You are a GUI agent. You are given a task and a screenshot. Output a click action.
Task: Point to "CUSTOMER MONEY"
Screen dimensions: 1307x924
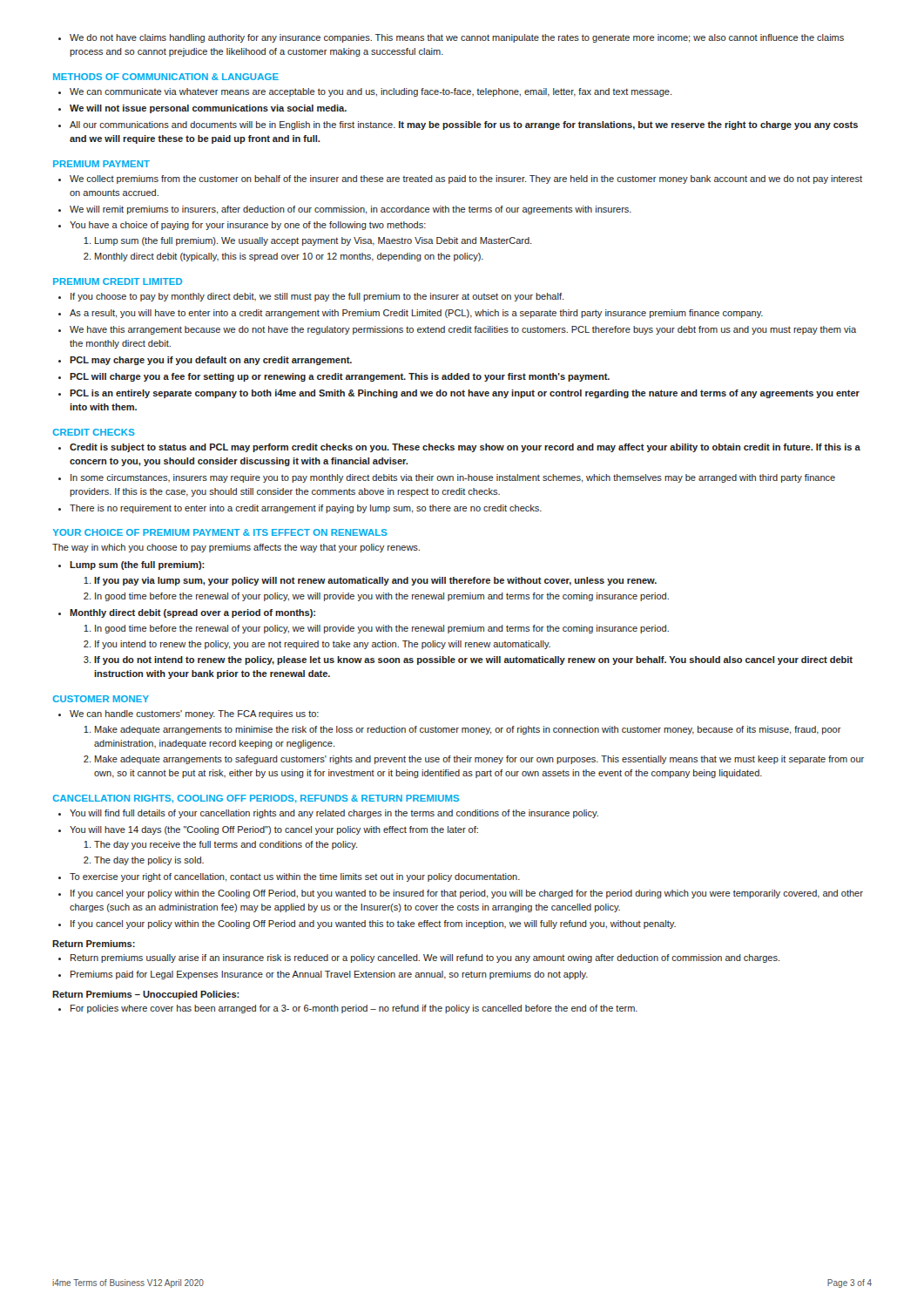click(101, 699)
